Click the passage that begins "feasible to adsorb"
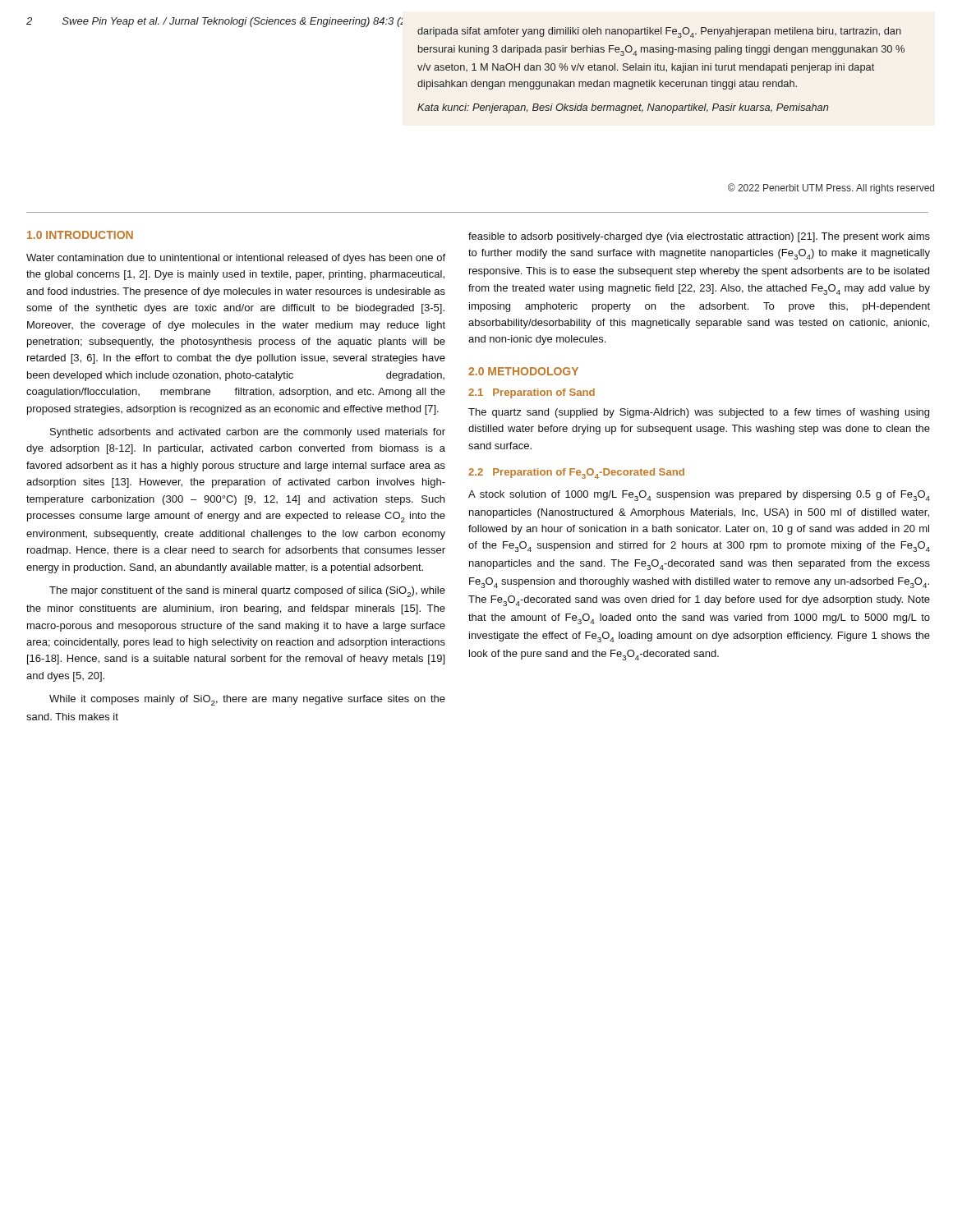The width and height of the screenshot is (953, 1232). coord(699,288)
